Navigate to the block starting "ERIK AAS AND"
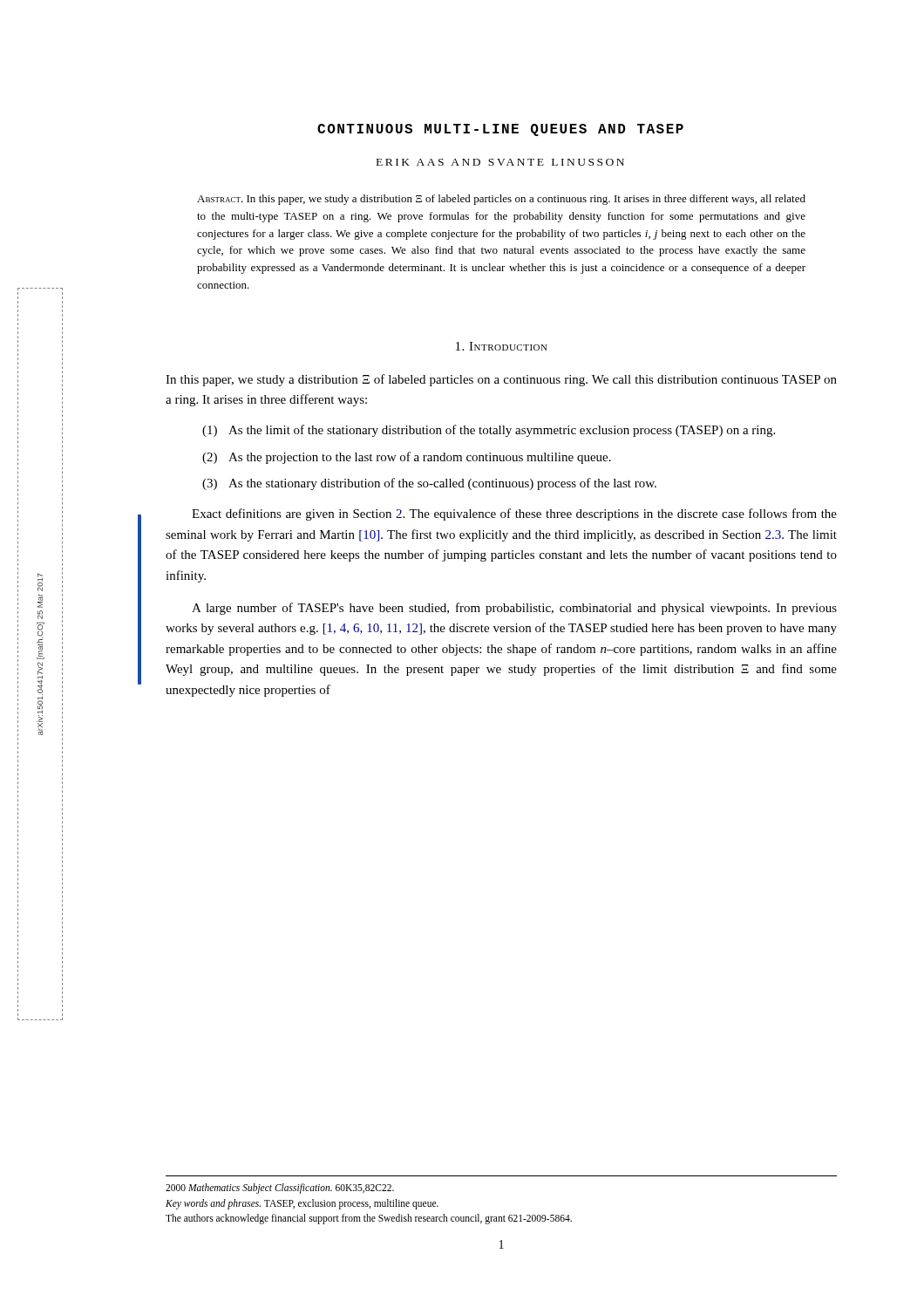 (501, 162)
